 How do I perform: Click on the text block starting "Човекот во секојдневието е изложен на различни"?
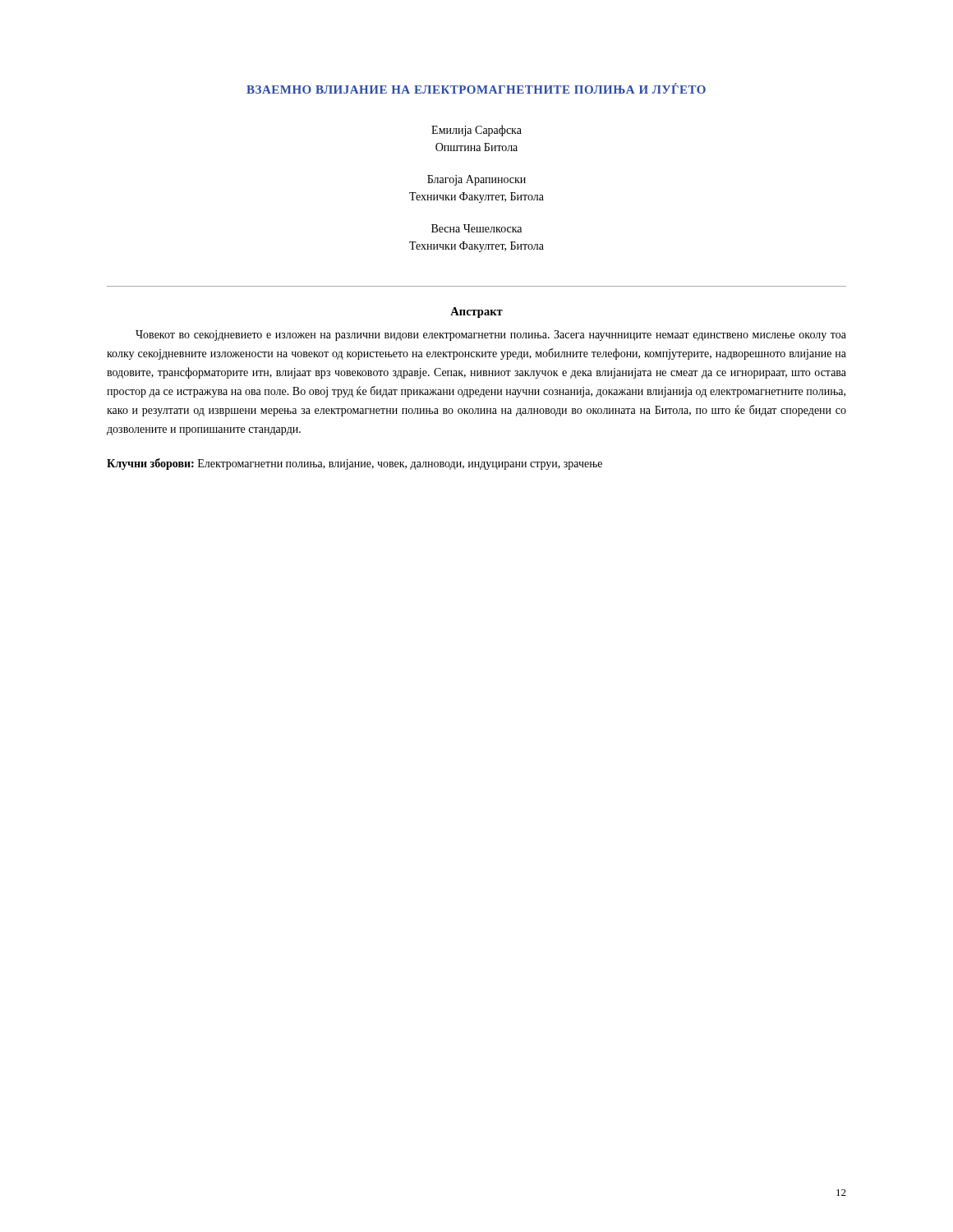point(476,382)
